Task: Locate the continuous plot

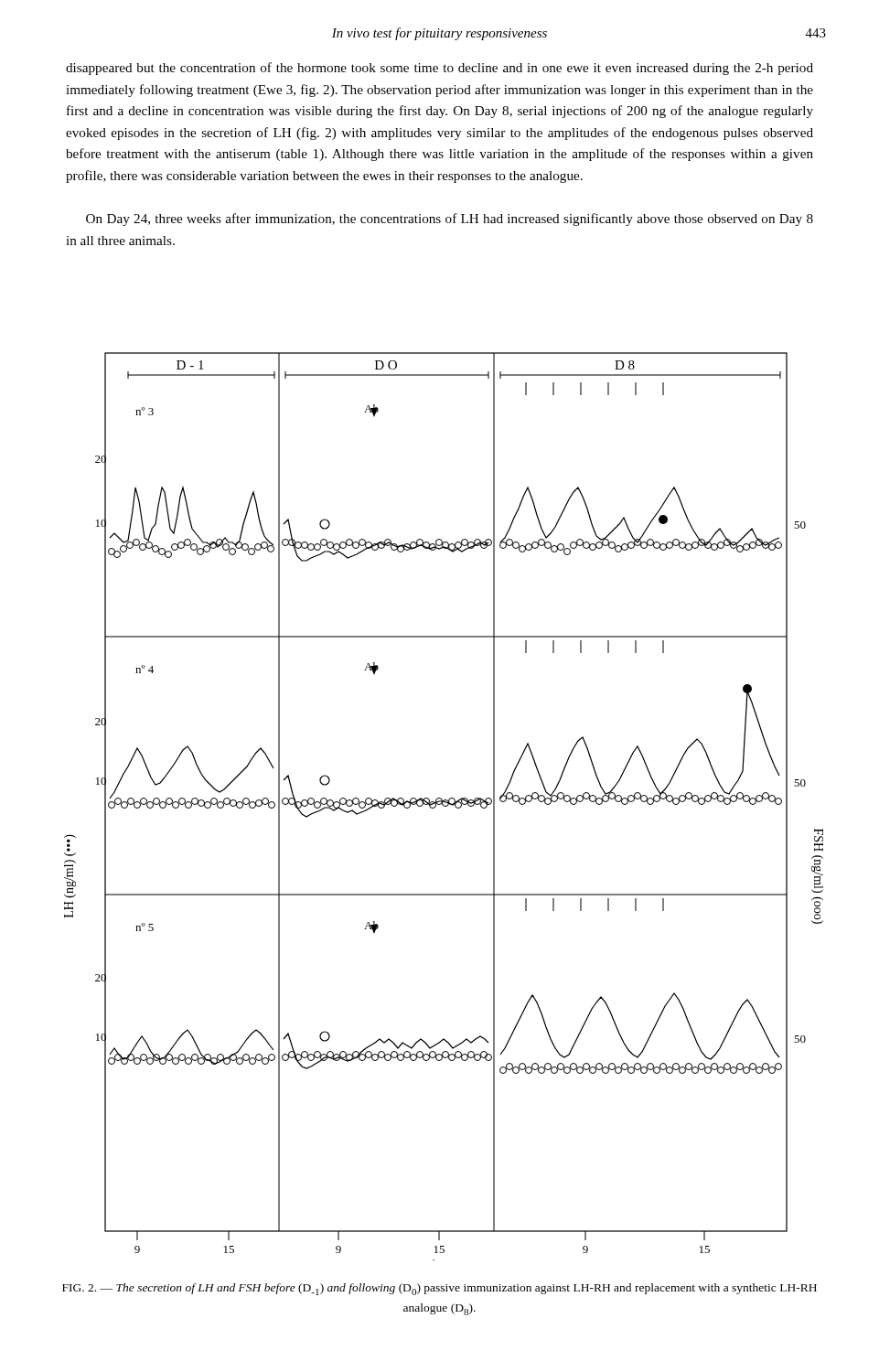Action: pos(444,805)
